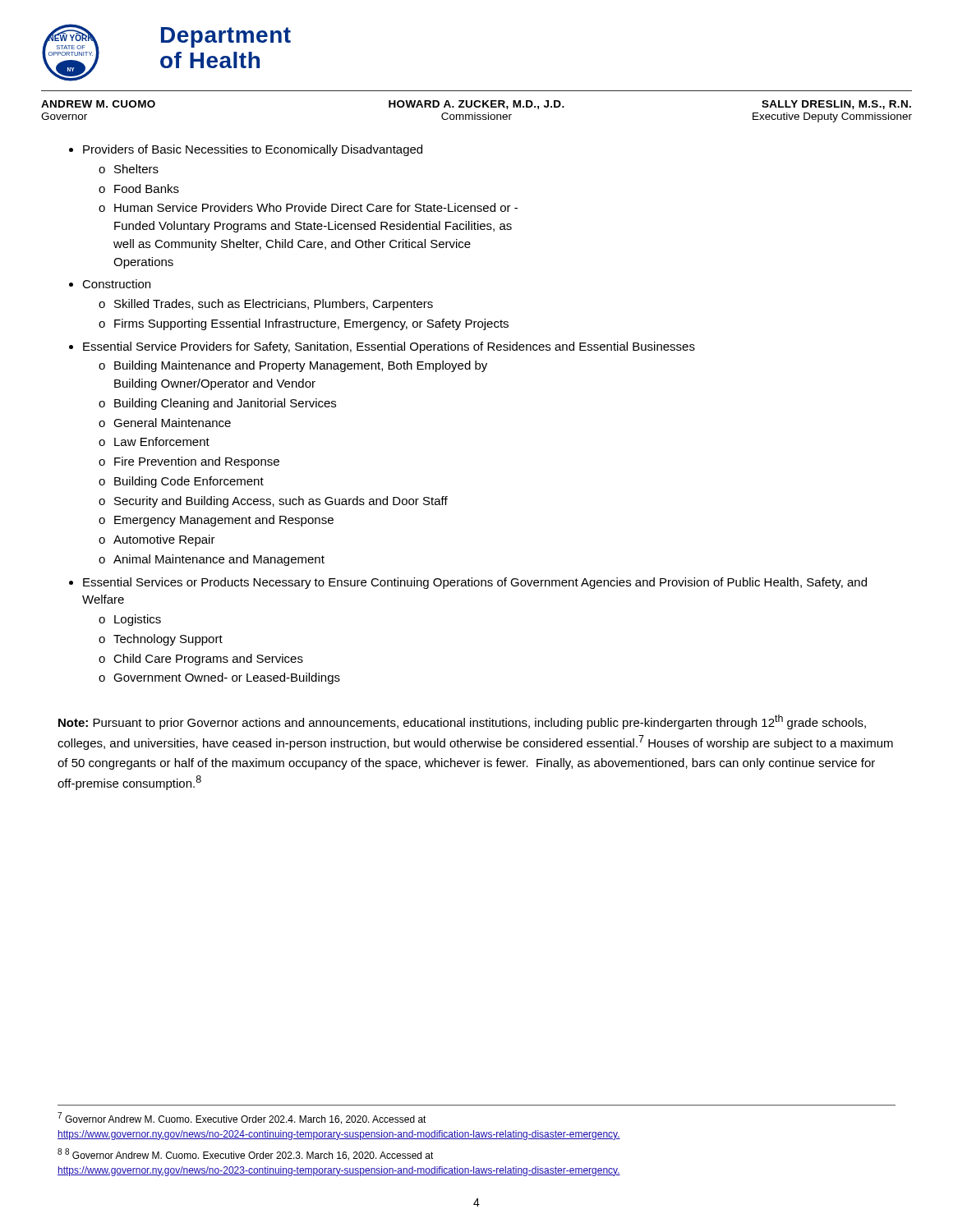
Task: Click the passage that begins "Note: Pursuant to"
Action: [x=475, y=751]
